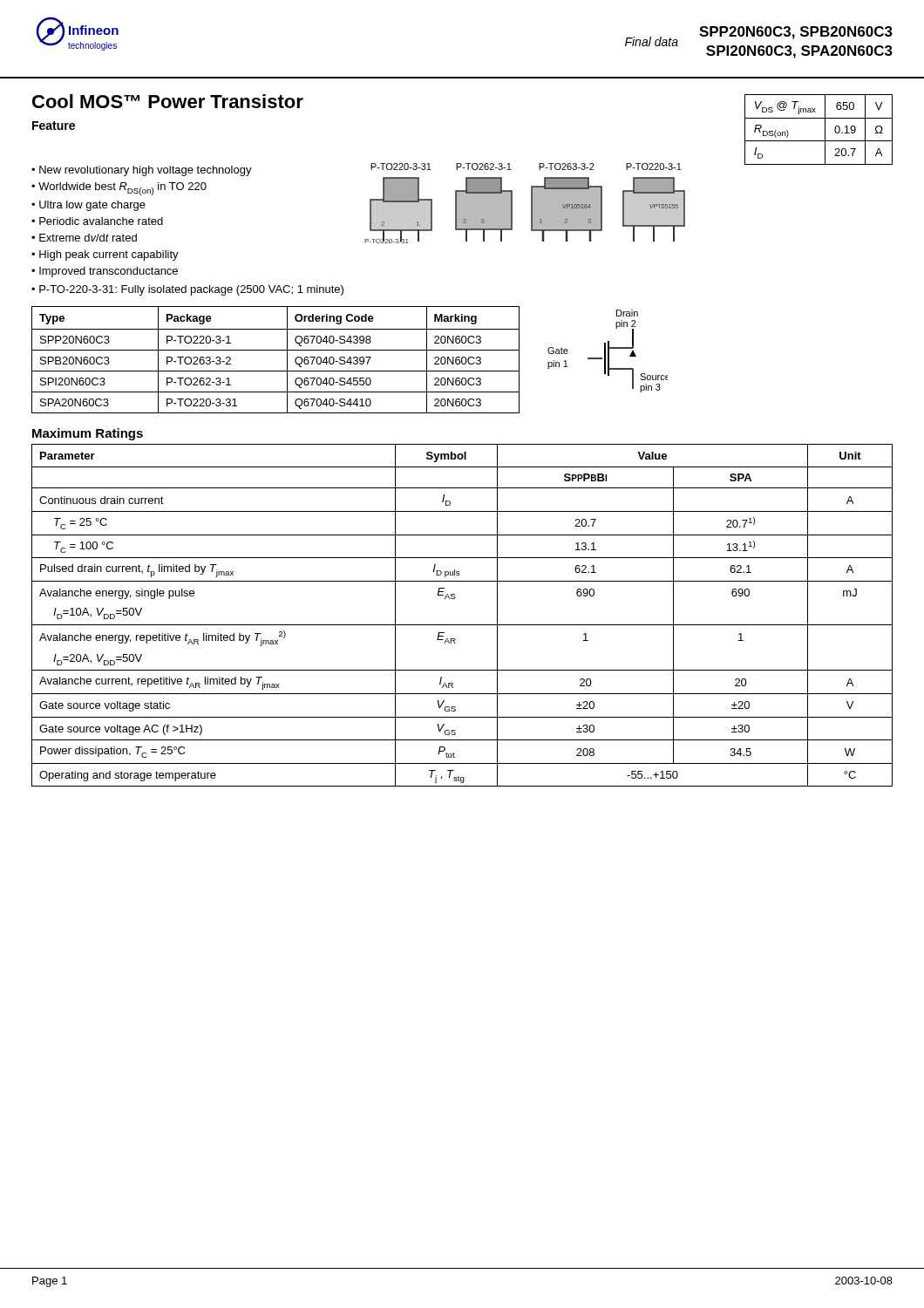Click on the region starting "• High peak current capability"

click(105, 255)
